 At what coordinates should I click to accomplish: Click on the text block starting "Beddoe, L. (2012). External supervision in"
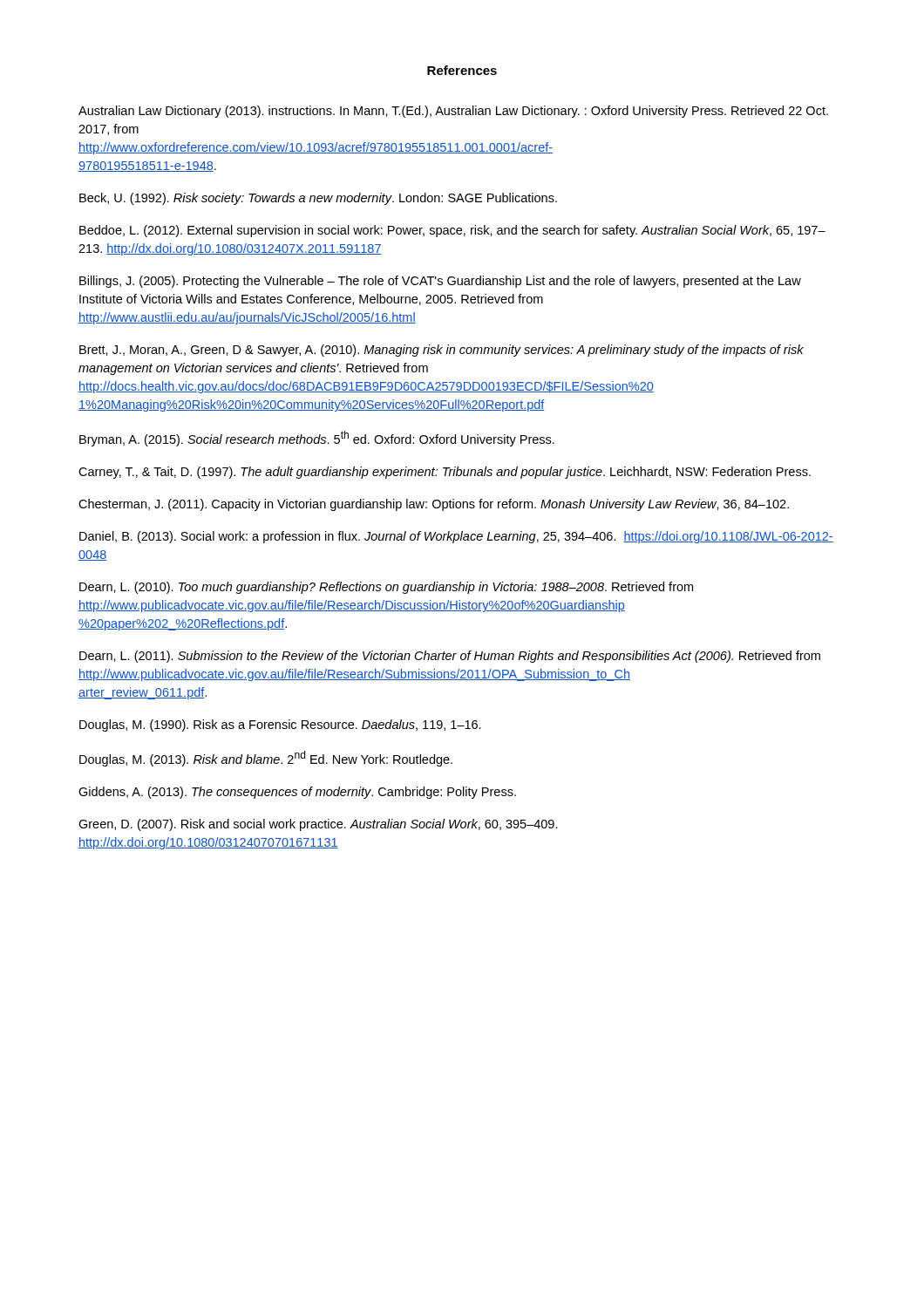[x=452, y=239]
